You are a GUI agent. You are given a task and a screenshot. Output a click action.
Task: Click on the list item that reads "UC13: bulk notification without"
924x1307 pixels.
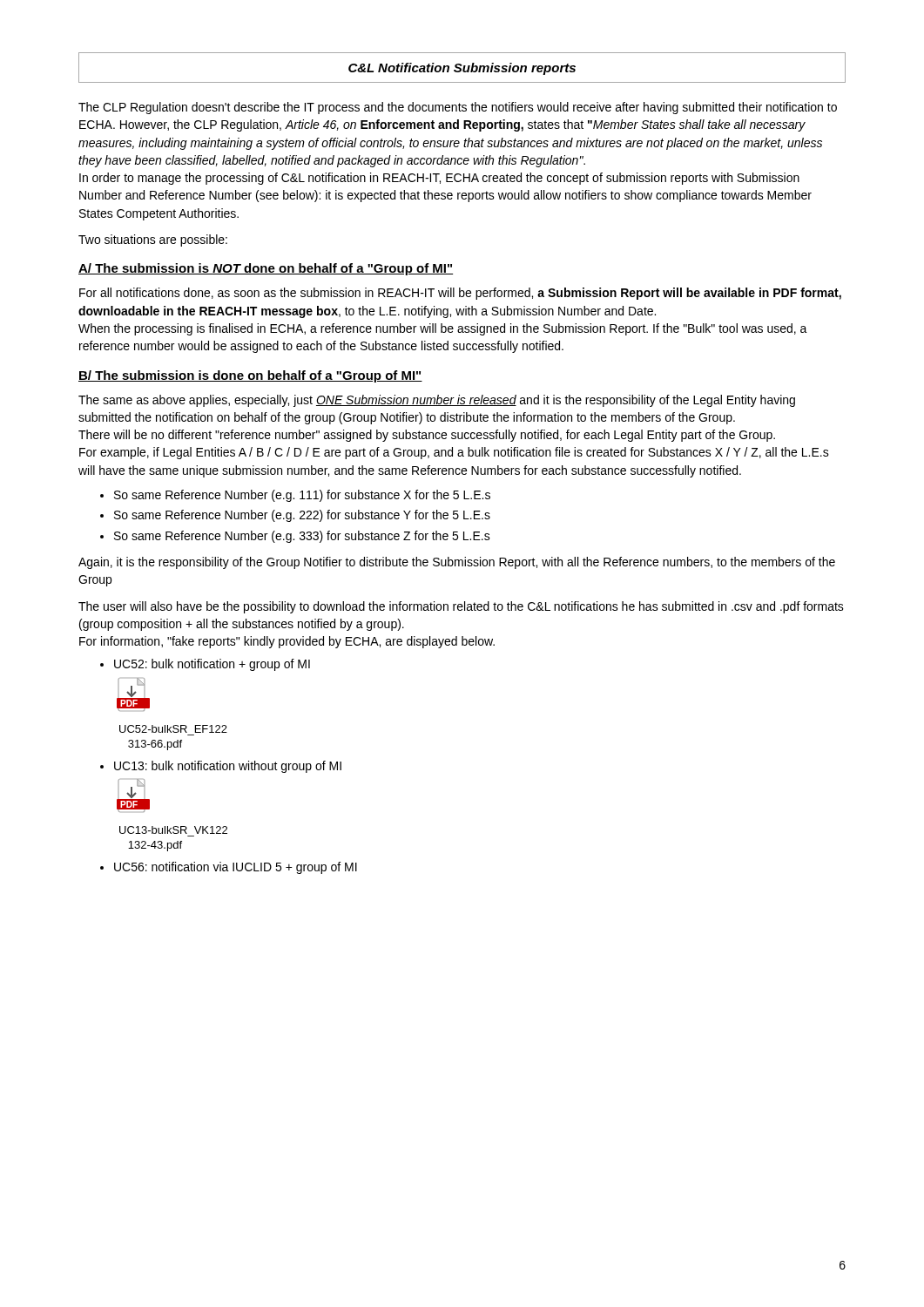coord(228,765)
